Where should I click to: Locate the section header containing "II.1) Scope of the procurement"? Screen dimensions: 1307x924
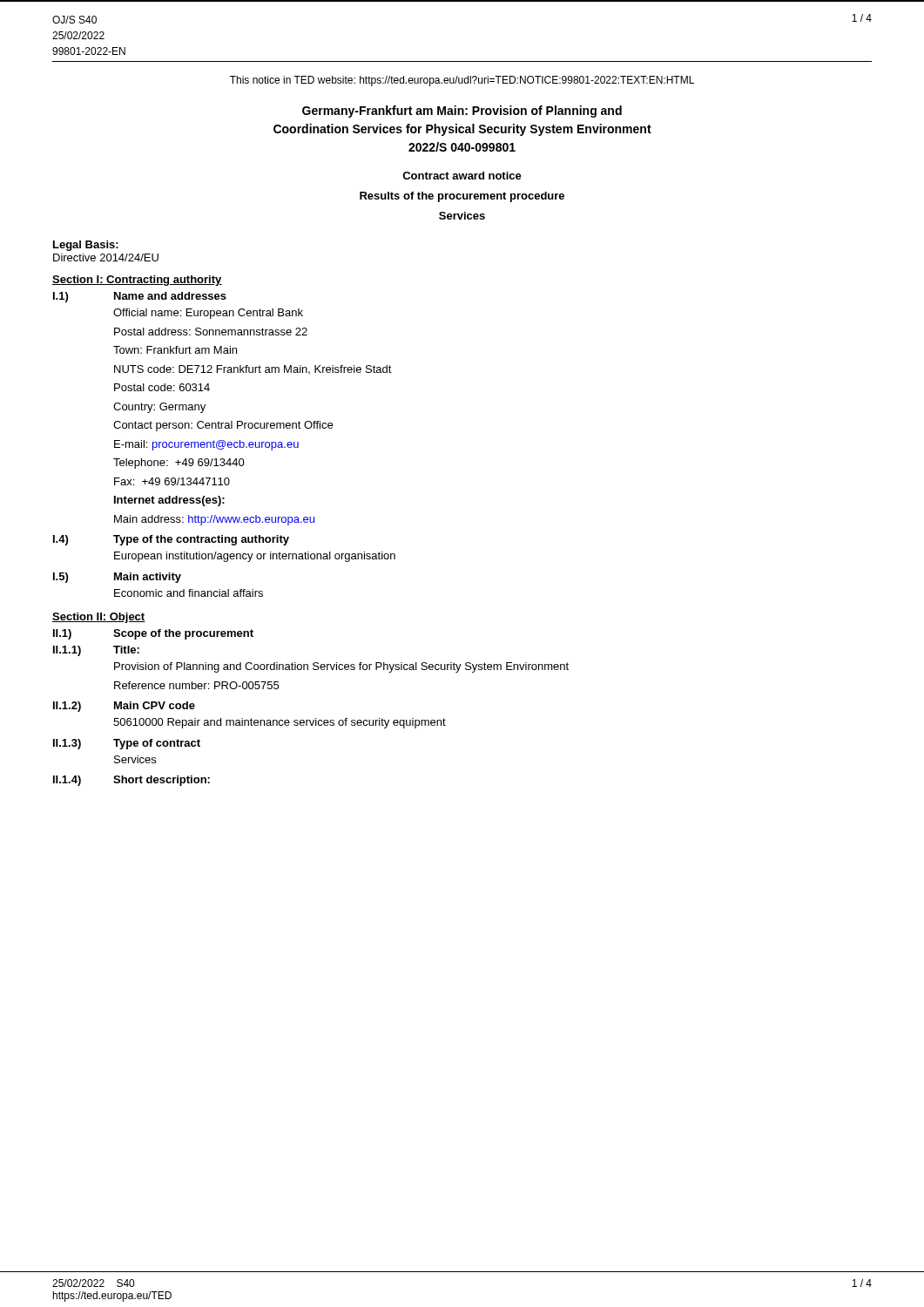coord(153,634)
